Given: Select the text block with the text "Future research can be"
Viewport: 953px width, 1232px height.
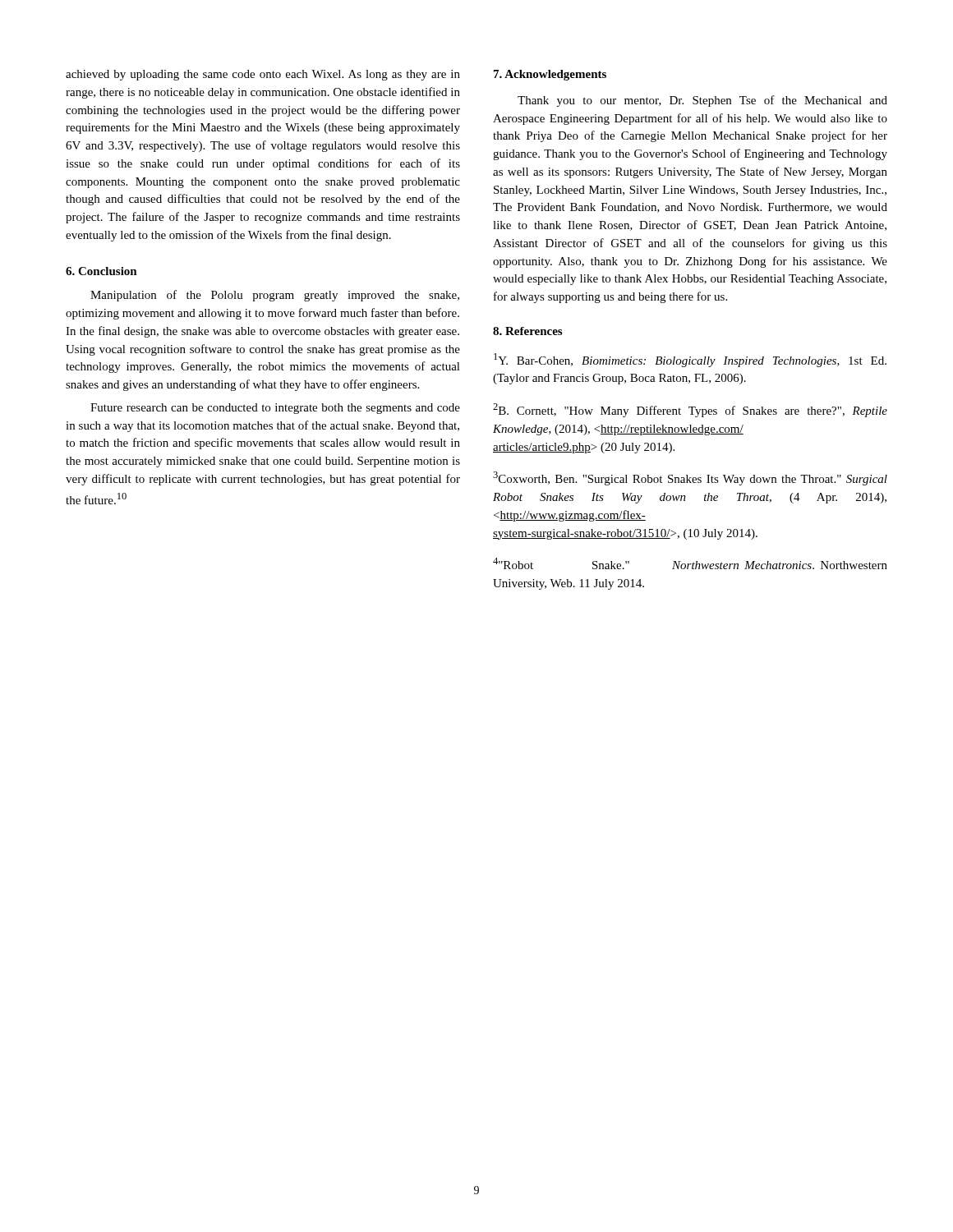Looking at the screenshot, I should [x=263, y=454].
